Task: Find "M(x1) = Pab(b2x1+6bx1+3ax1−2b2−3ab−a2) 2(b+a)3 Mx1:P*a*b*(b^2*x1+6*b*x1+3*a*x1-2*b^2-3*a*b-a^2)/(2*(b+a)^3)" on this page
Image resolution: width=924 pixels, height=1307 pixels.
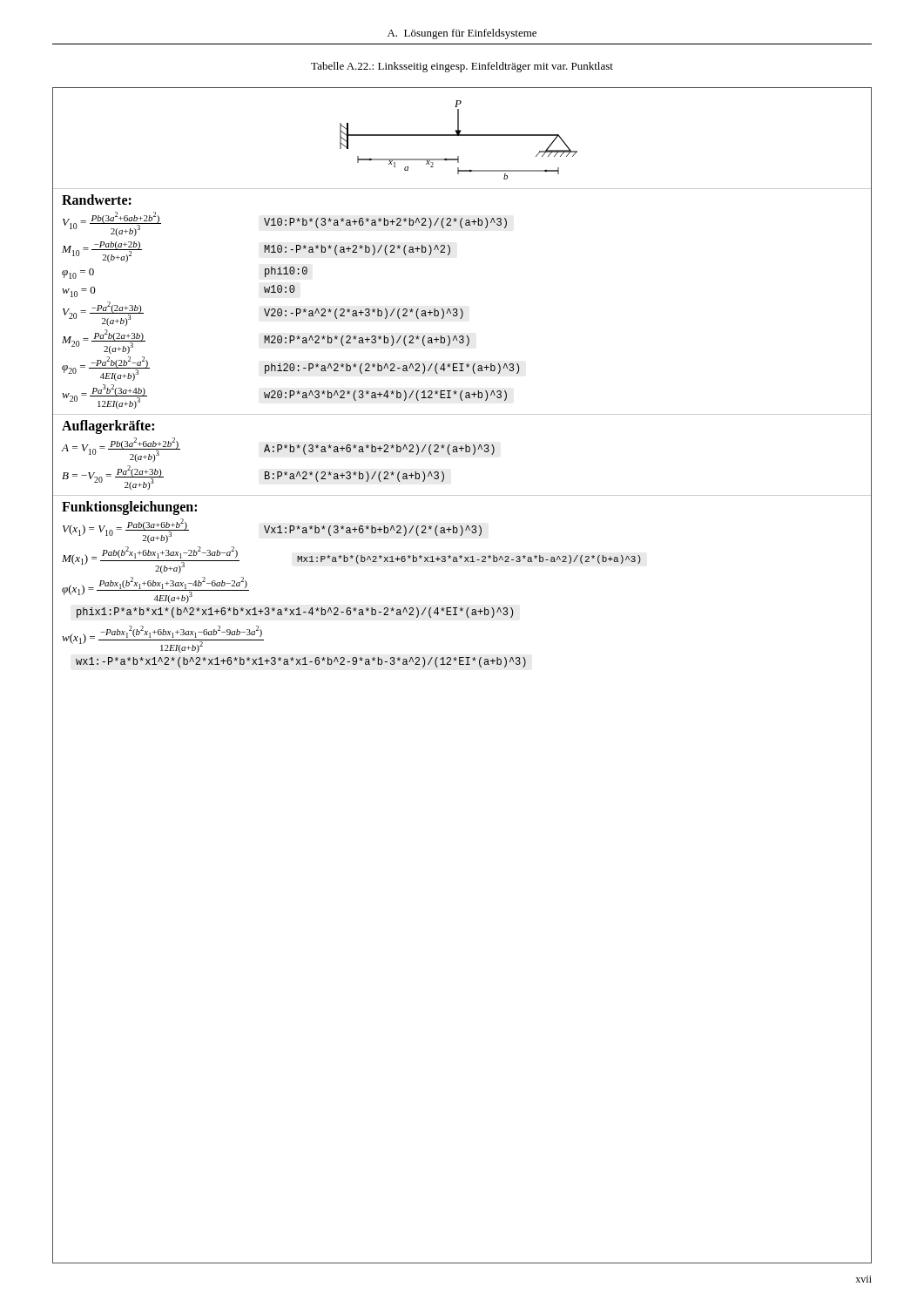Action: 354,559
